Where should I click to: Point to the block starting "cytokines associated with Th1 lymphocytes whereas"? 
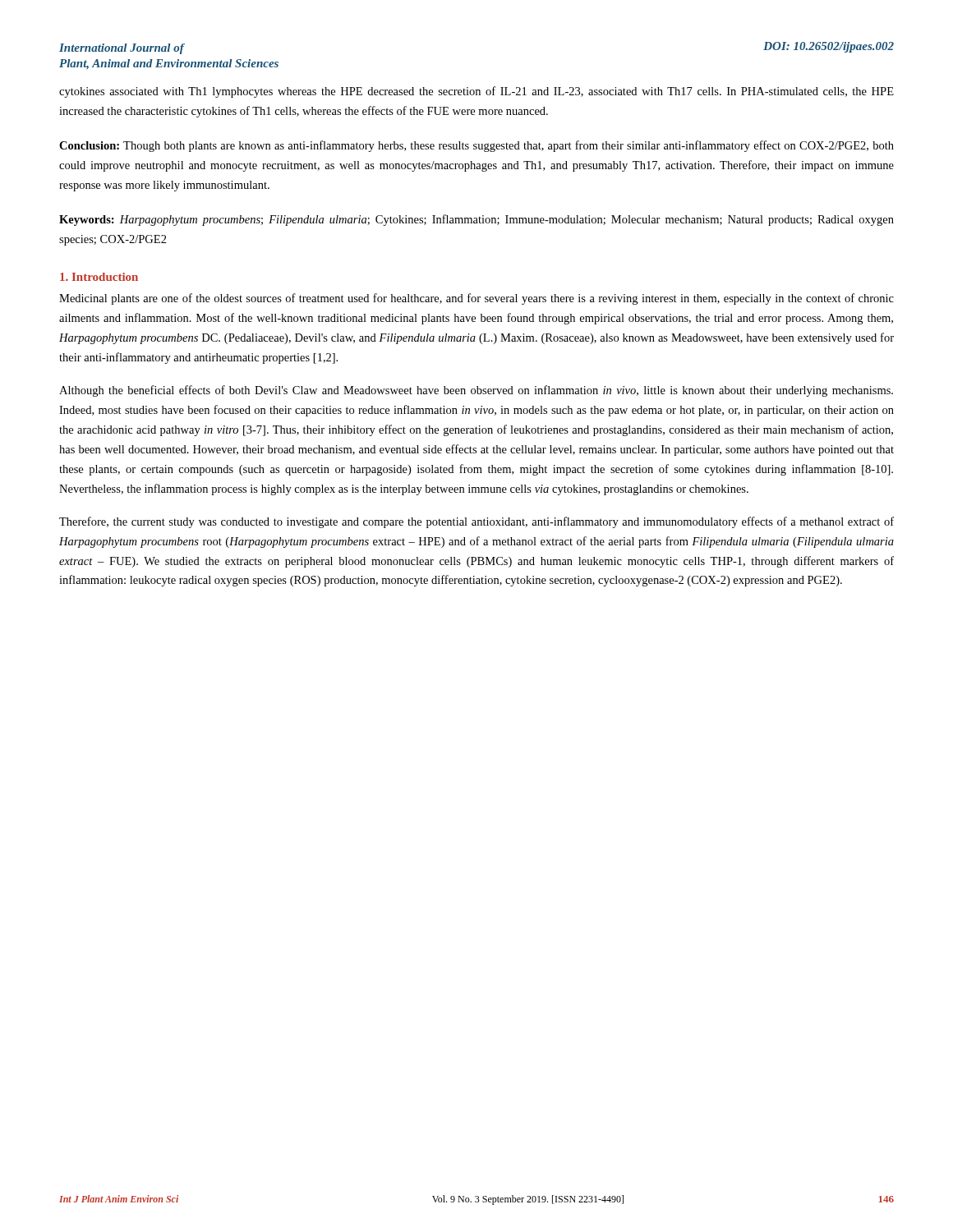[x=476, y=101]
